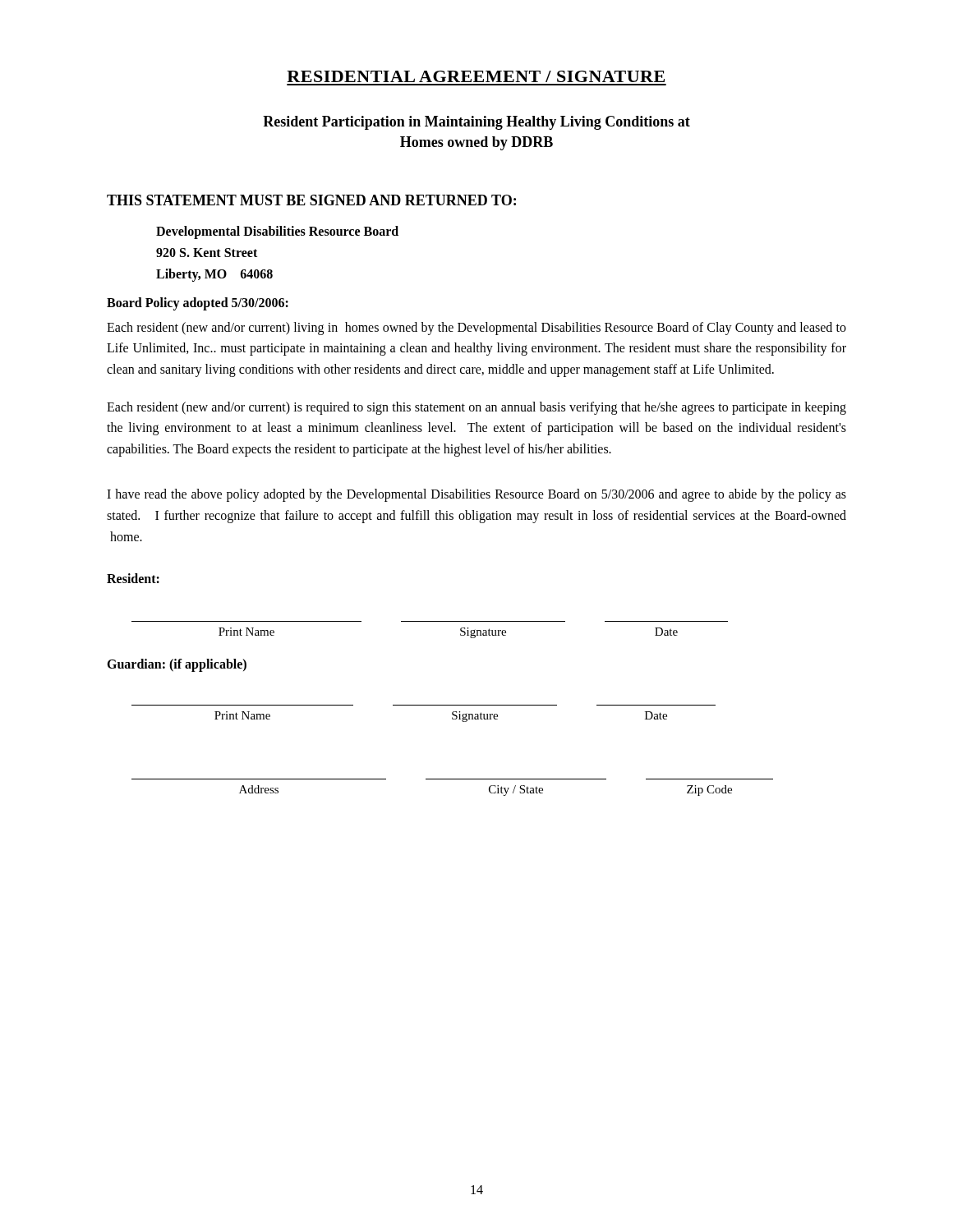The height and width of the screenshot is (1232, 953).
Task: Click on the text block starting "Developmental Disabilities Resource Board 920"
Action: (x=277, y=232)
